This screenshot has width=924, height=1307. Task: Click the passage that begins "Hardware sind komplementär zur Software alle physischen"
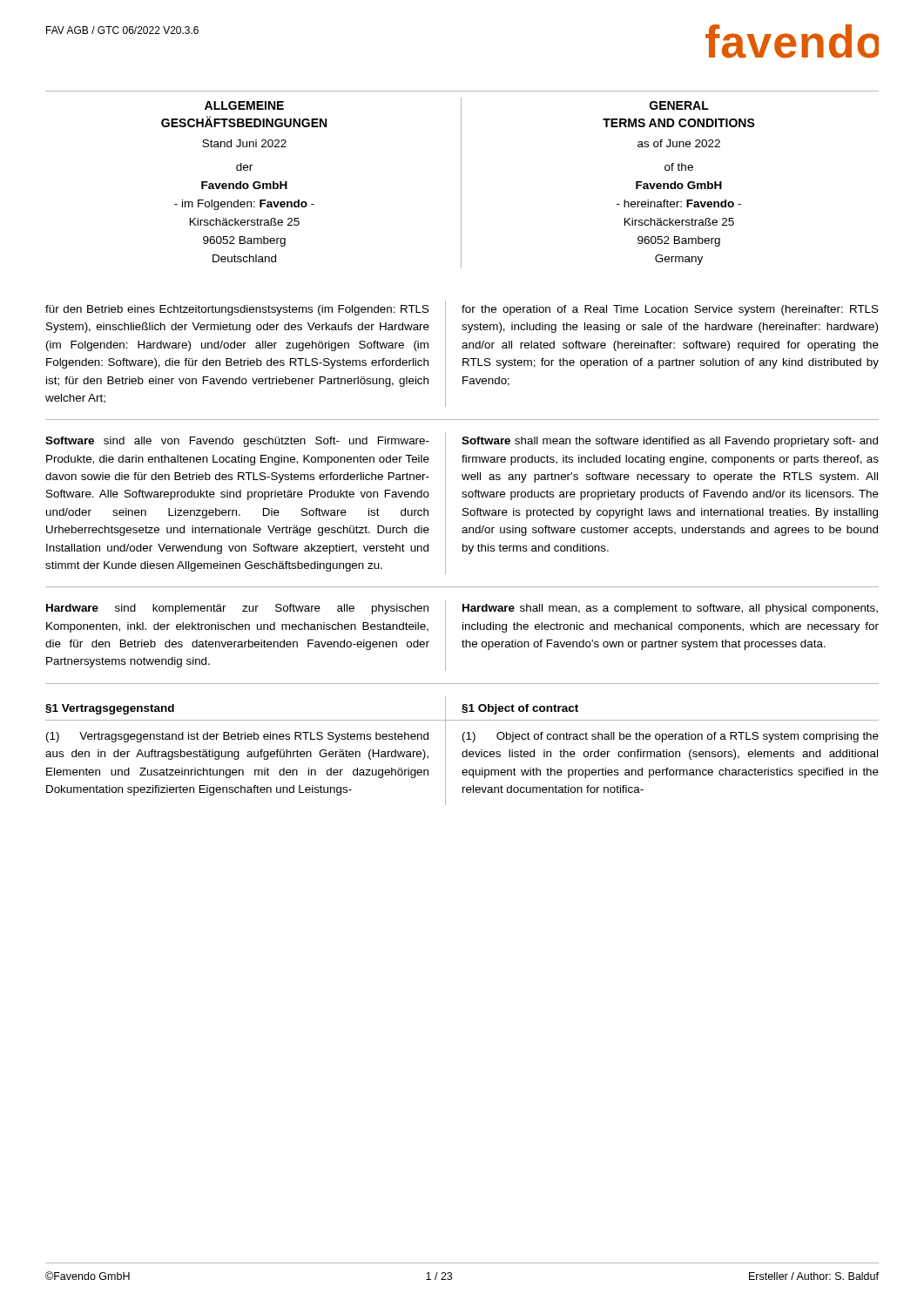pos(237,635)
